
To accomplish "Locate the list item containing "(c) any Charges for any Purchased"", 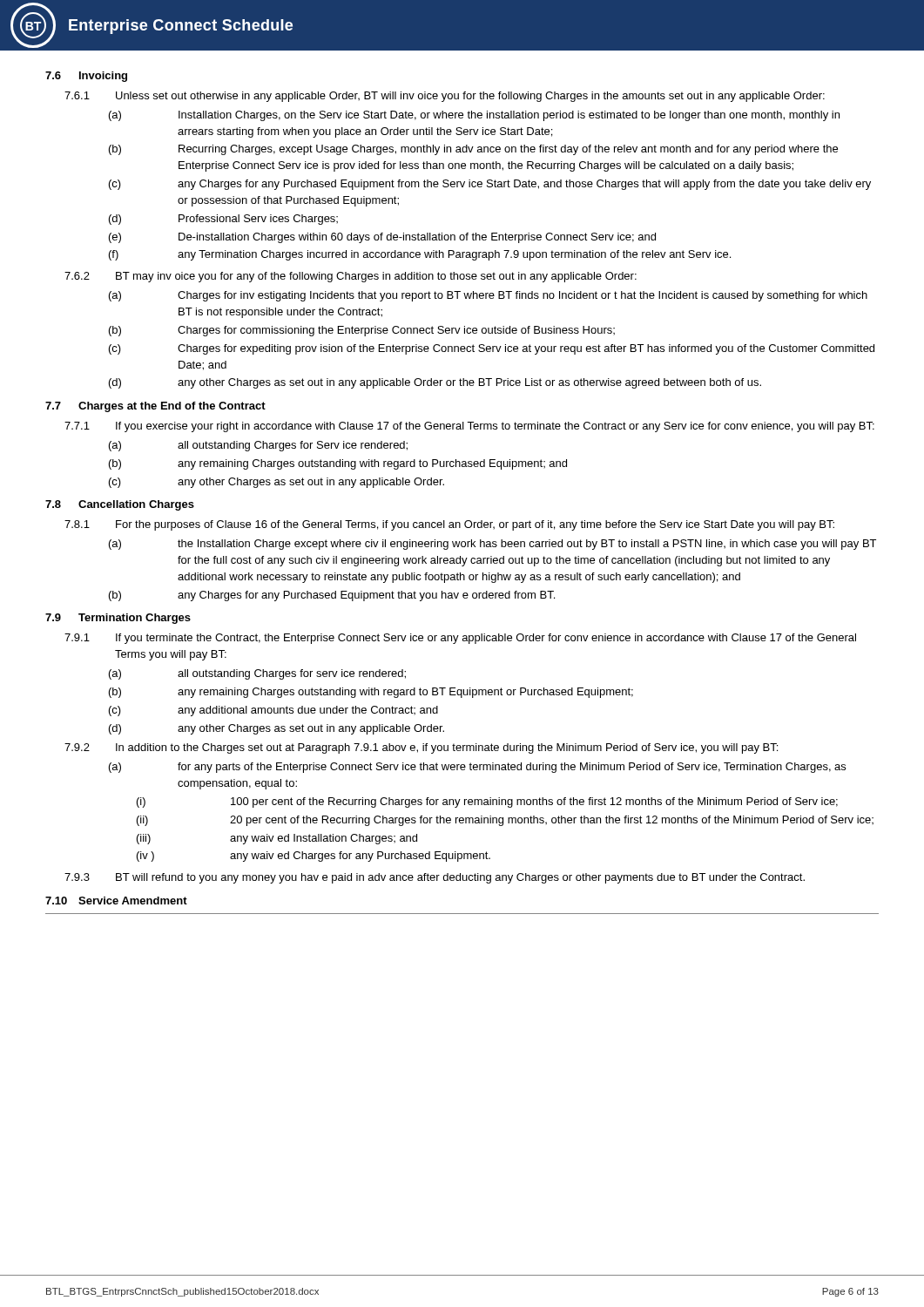I will pos(462,192).
